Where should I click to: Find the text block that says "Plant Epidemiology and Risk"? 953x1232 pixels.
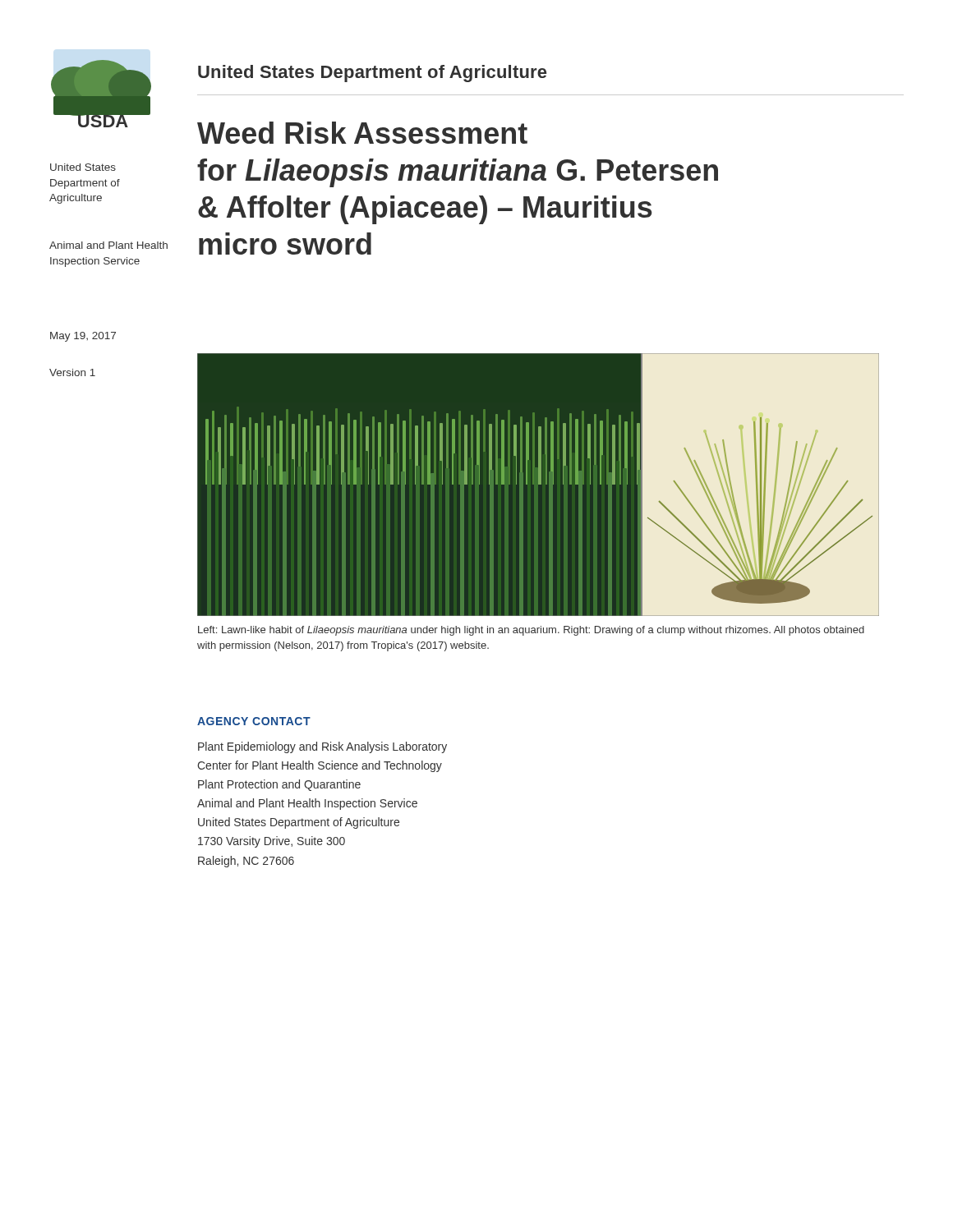coord(322,804)
